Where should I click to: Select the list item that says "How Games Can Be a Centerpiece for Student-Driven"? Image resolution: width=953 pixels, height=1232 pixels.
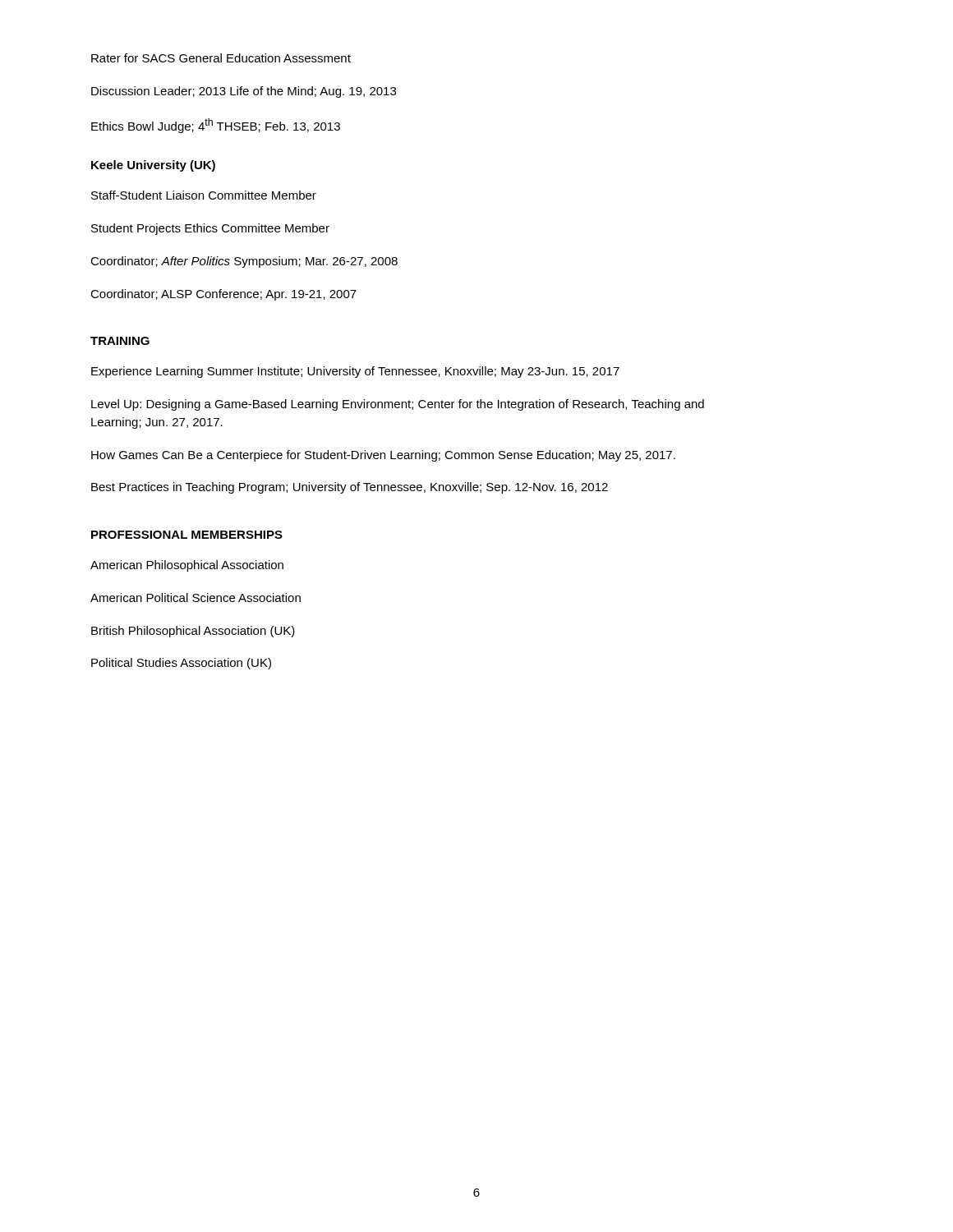pos(383,454)
